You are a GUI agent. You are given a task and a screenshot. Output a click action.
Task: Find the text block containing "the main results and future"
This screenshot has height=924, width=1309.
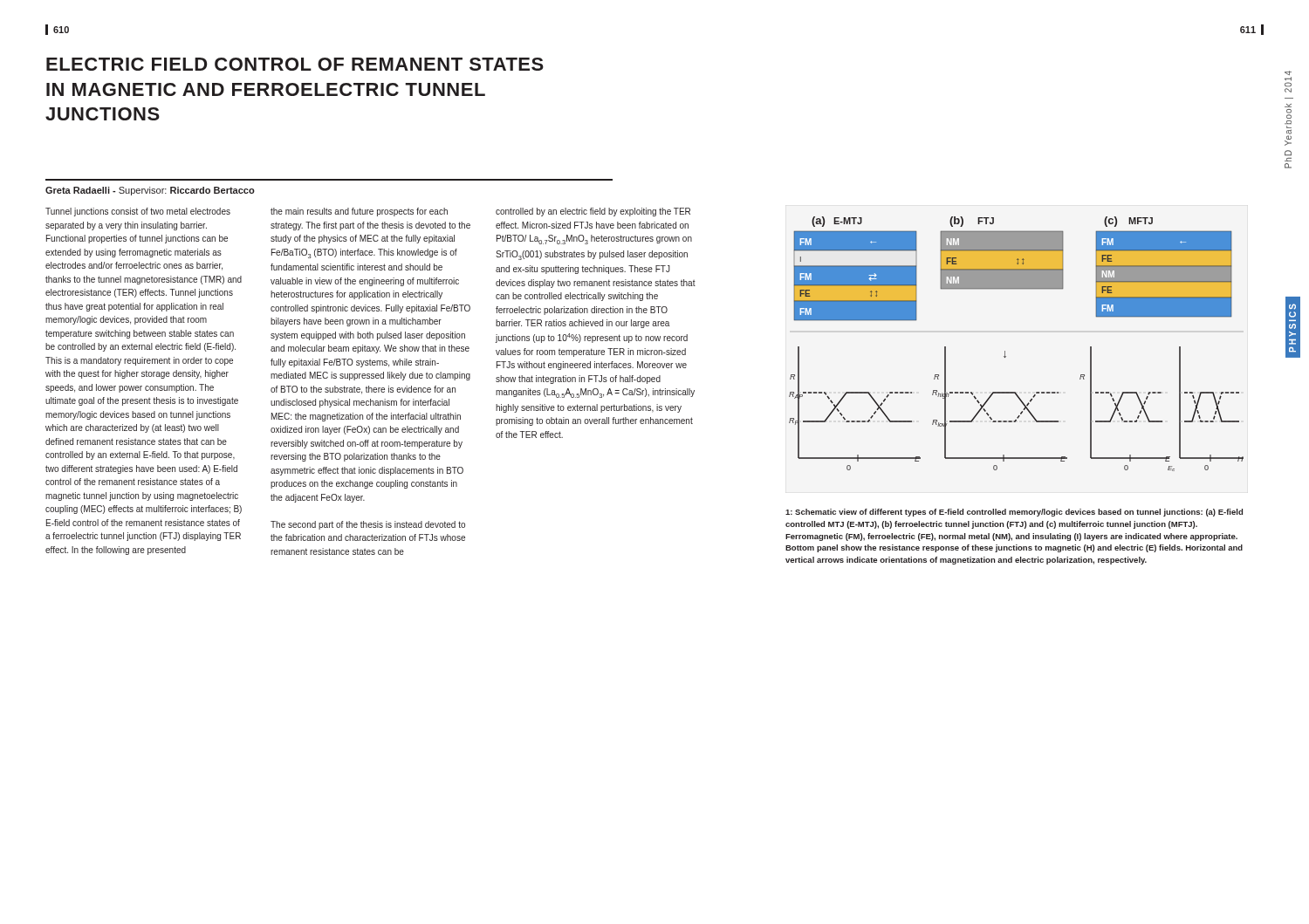[371, 382]
